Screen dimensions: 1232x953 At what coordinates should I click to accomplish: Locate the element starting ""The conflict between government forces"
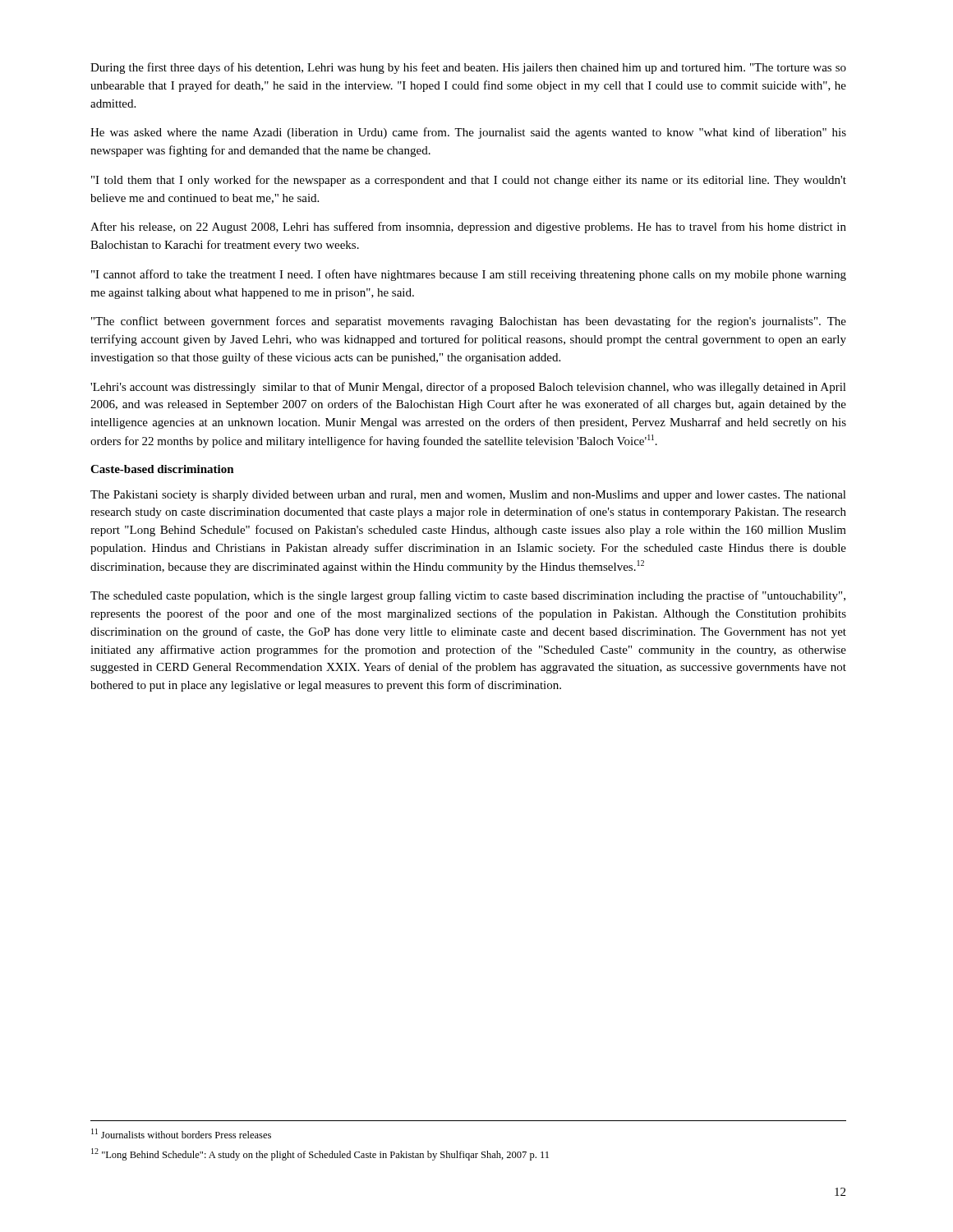pos(468,339)
